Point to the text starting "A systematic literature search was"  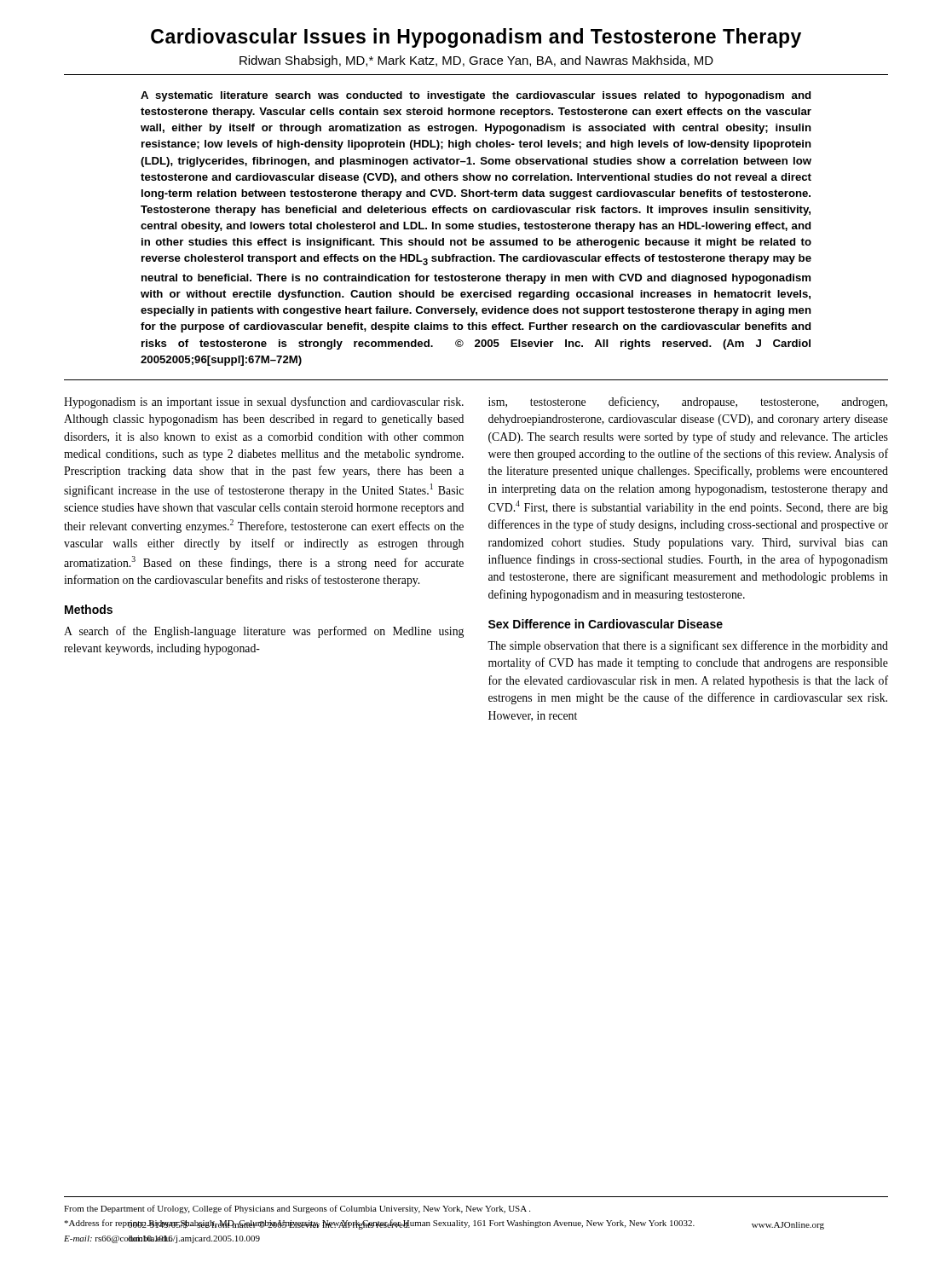476,227
